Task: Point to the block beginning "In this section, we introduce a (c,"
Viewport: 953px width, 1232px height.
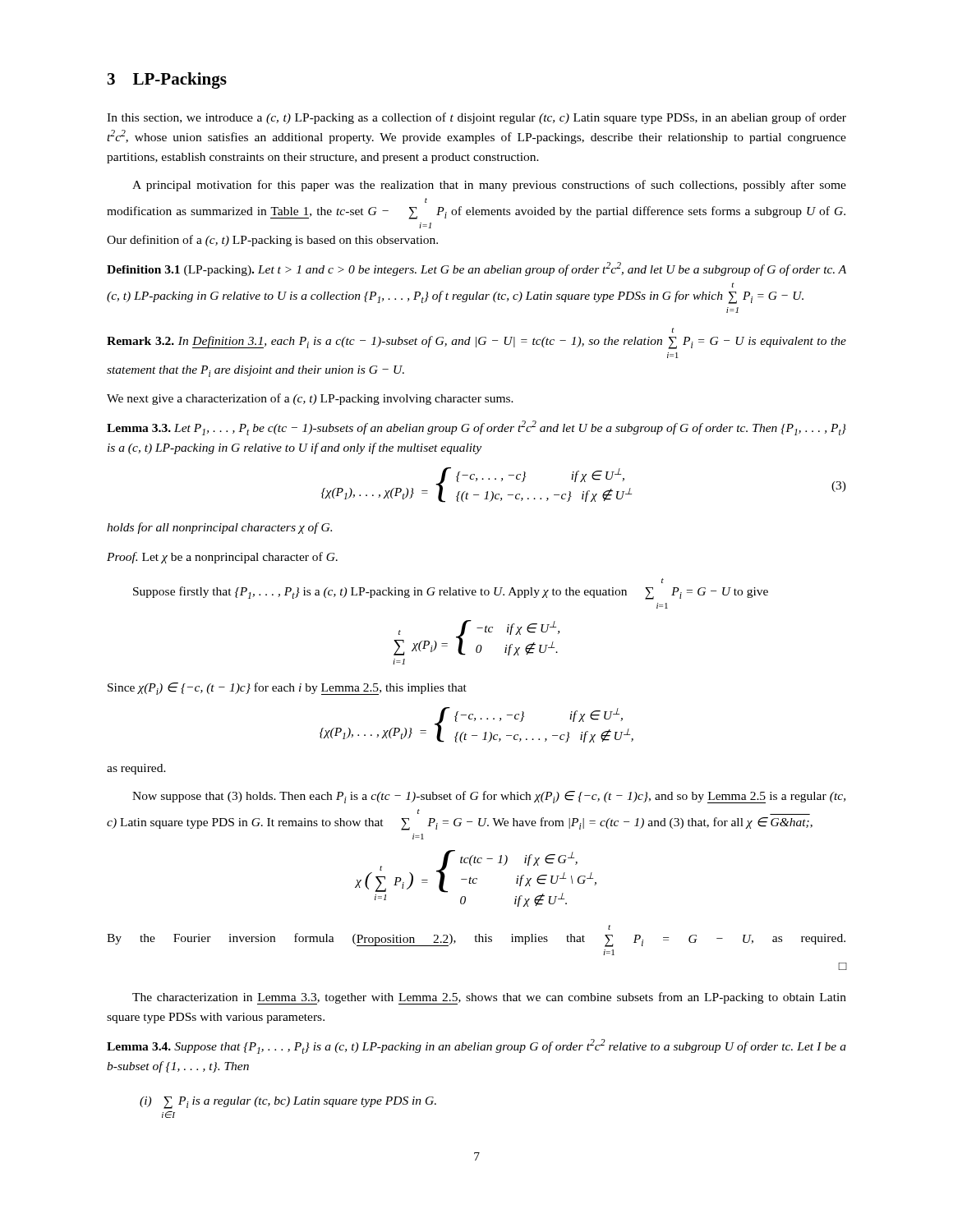Action: [x=476, y=137]
